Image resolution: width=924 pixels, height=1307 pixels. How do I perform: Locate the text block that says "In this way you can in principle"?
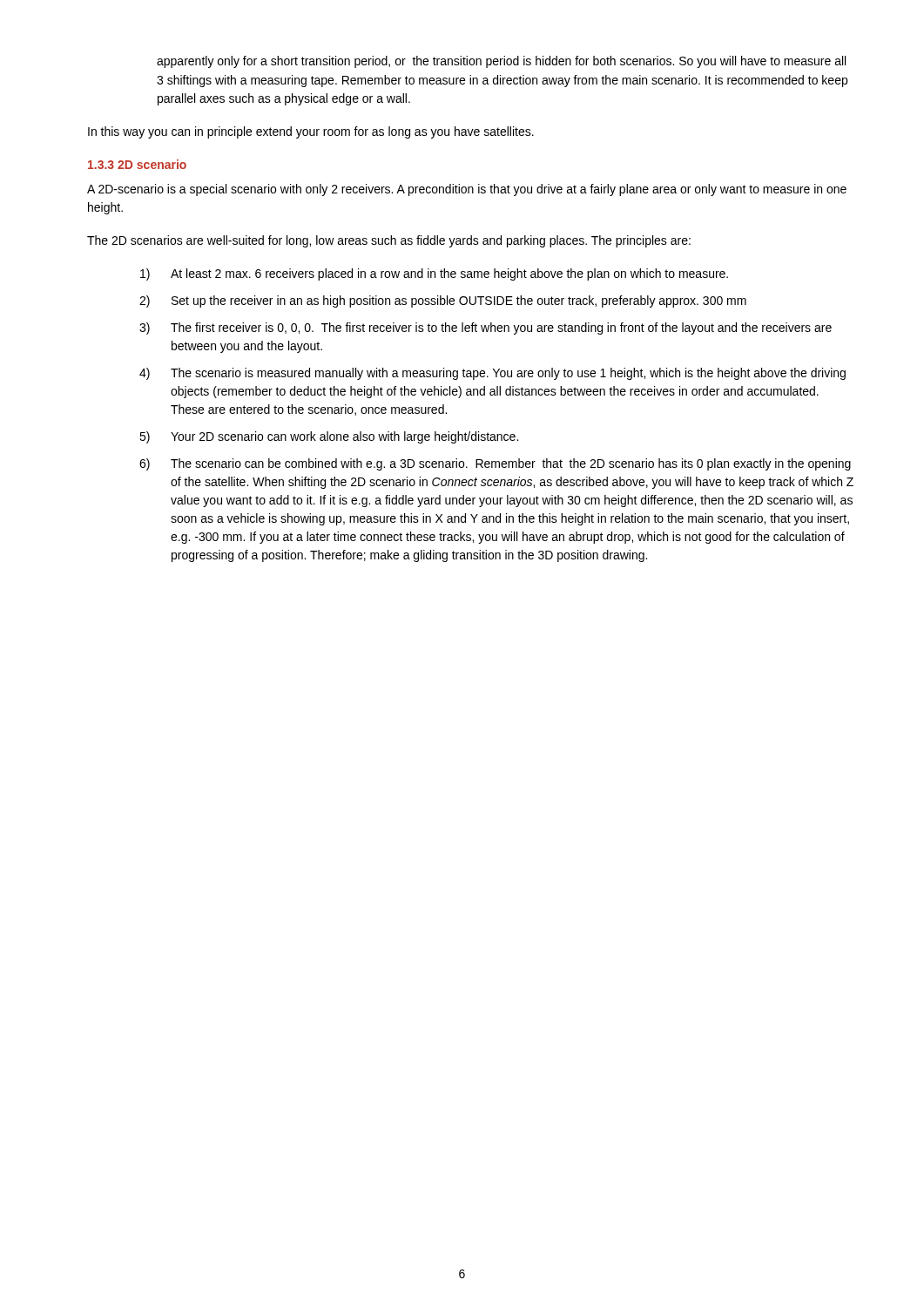pyautogui.click(x=311, y=132)
